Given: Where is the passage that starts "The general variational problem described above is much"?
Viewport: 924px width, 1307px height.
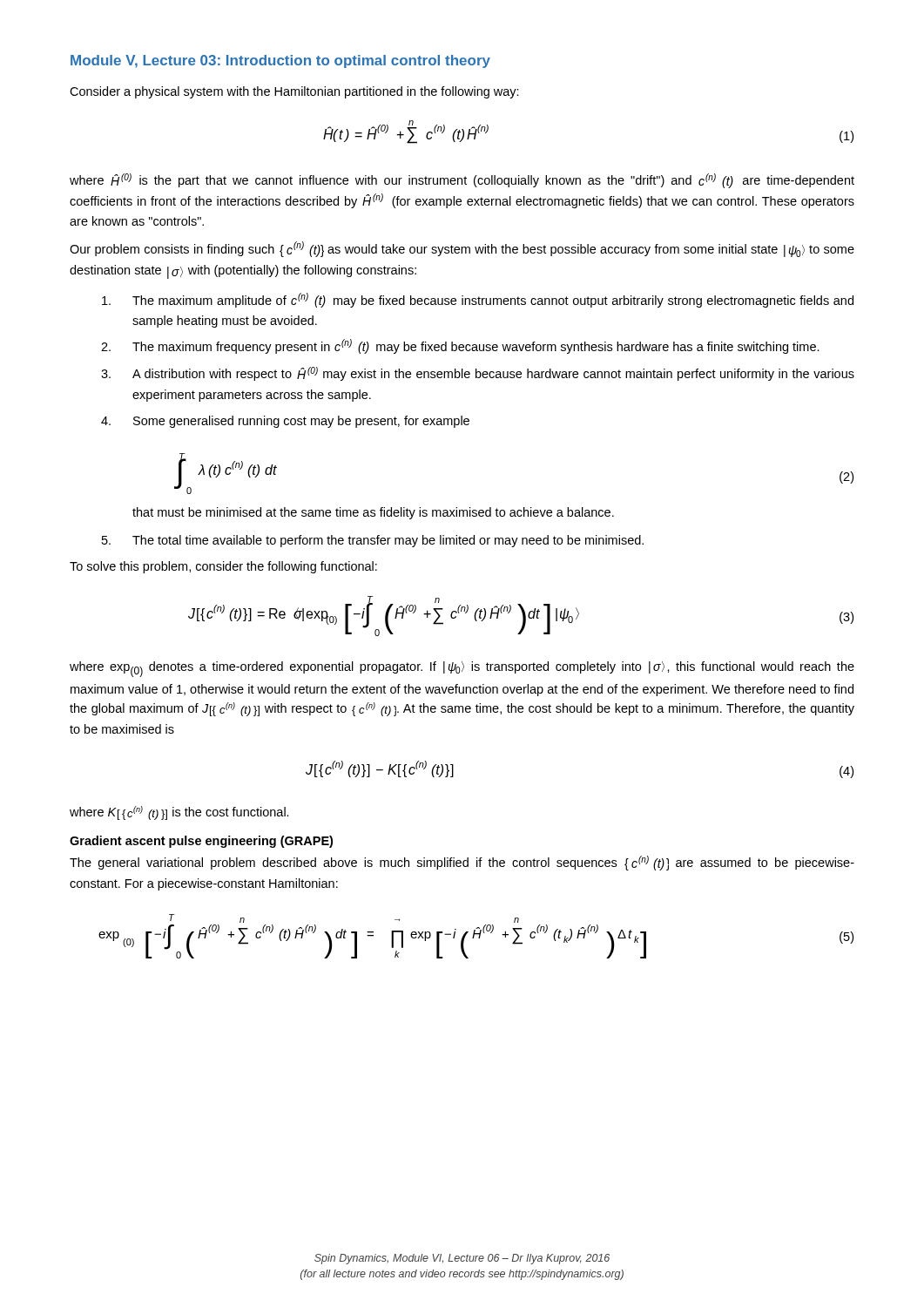Looking at the screenshot, I should (x=462, y=872).
